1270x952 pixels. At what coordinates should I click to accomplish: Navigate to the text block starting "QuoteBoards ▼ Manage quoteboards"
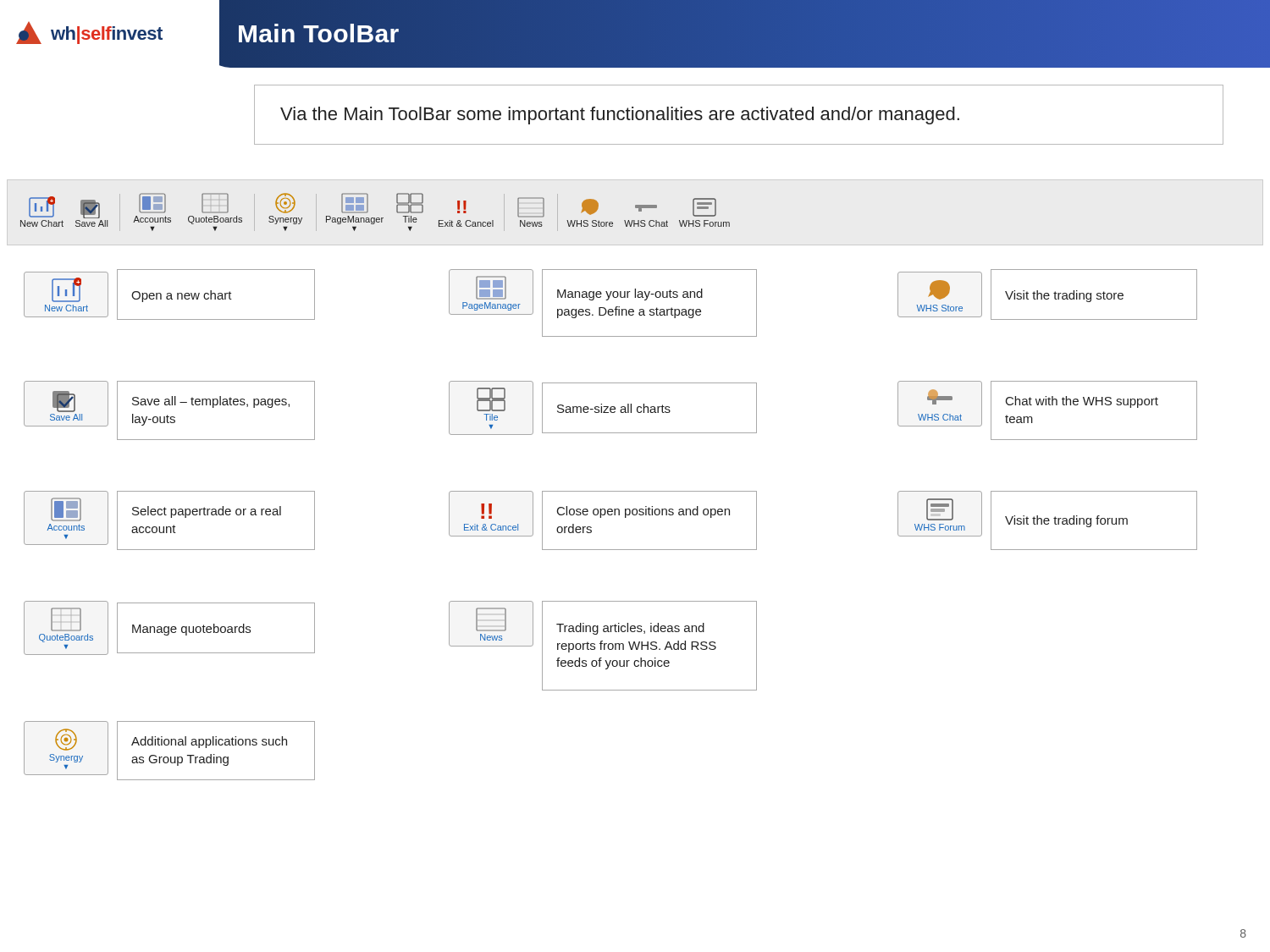(x=169, y=628)
